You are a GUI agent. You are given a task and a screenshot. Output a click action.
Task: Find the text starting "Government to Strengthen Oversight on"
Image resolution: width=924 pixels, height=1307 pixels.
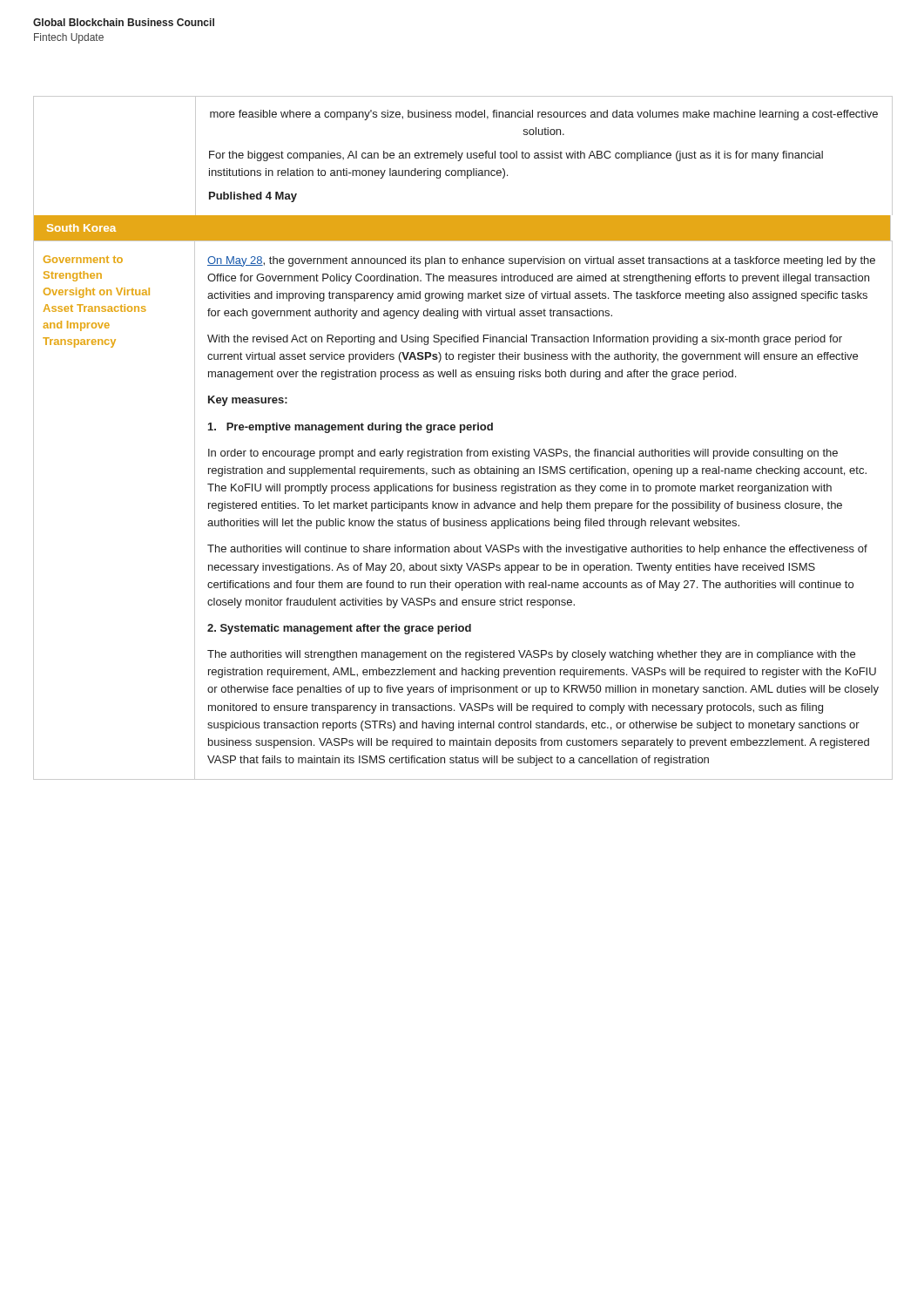(97, 300)
